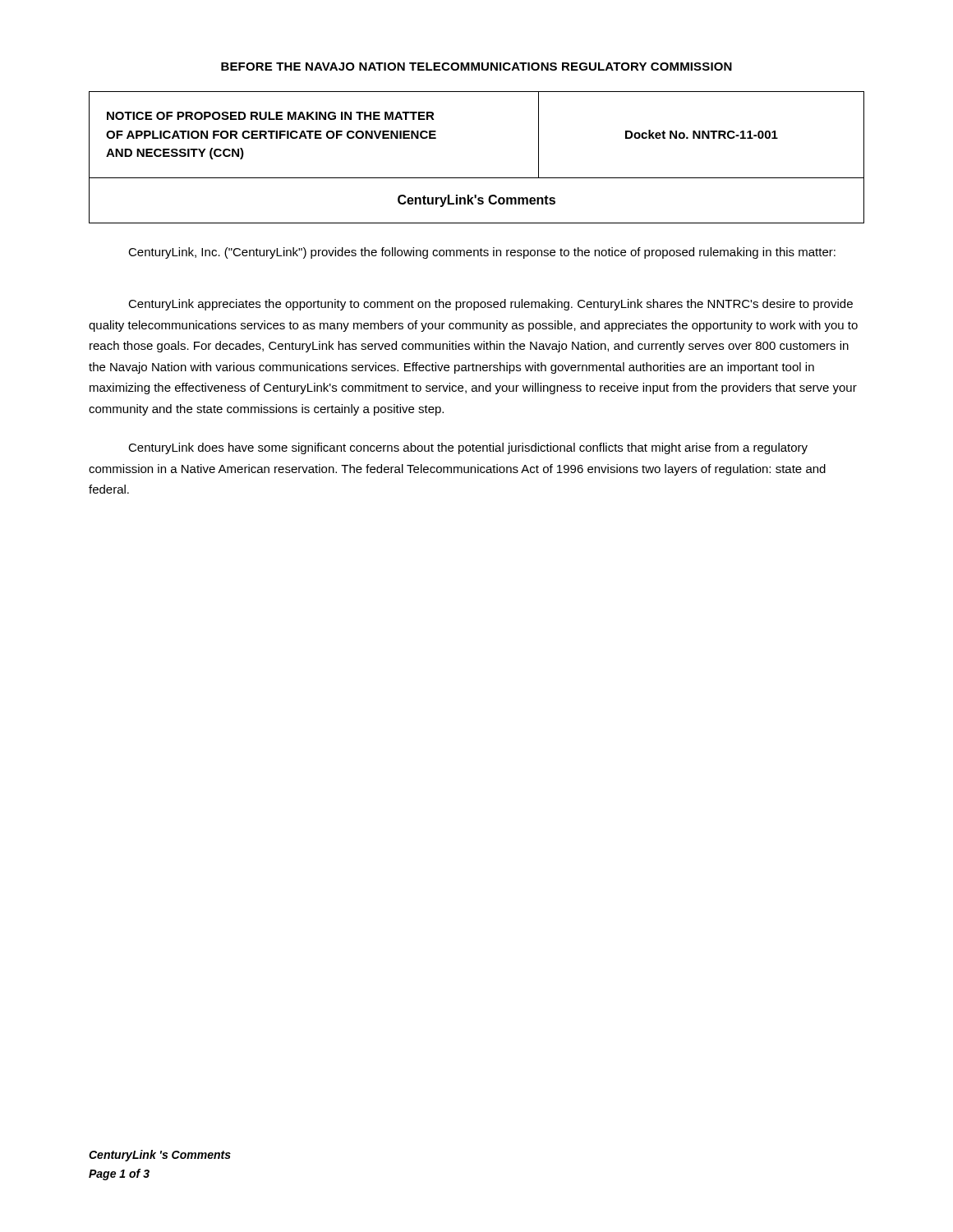Locate the section header that reads "BEFORE THE NAVAJO NATION TELECOMMUNICATIONS"
Image resolution: width=953 pixels, height=1232 pixels.
(476, 66)
